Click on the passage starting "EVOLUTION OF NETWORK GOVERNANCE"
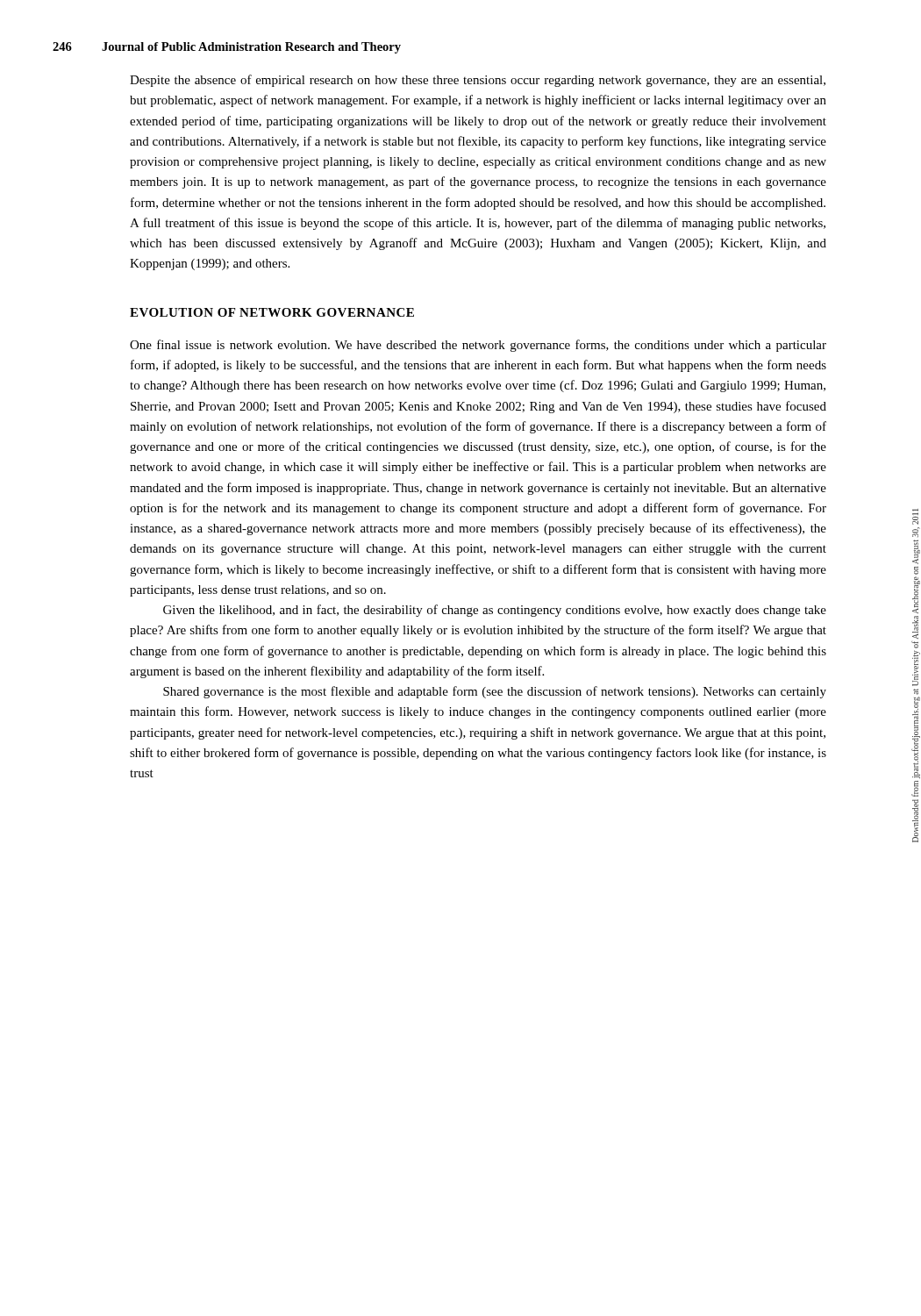Image resolution: width=921 pixels, height=1316 pixels. [x=272, y=312]
